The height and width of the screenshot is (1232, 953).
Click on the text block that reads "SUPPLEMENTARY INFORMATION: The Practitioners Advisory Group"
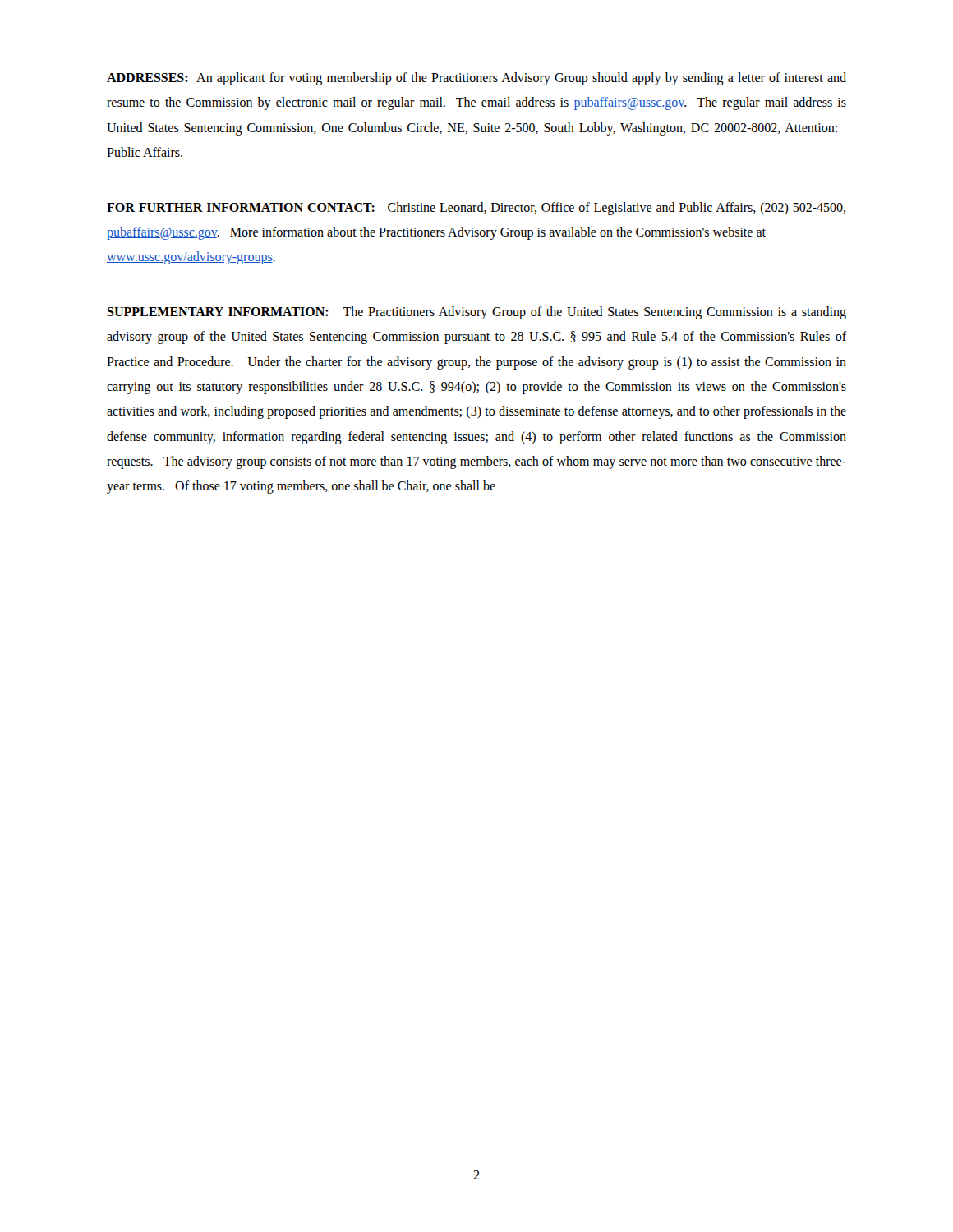click(476, 399)
